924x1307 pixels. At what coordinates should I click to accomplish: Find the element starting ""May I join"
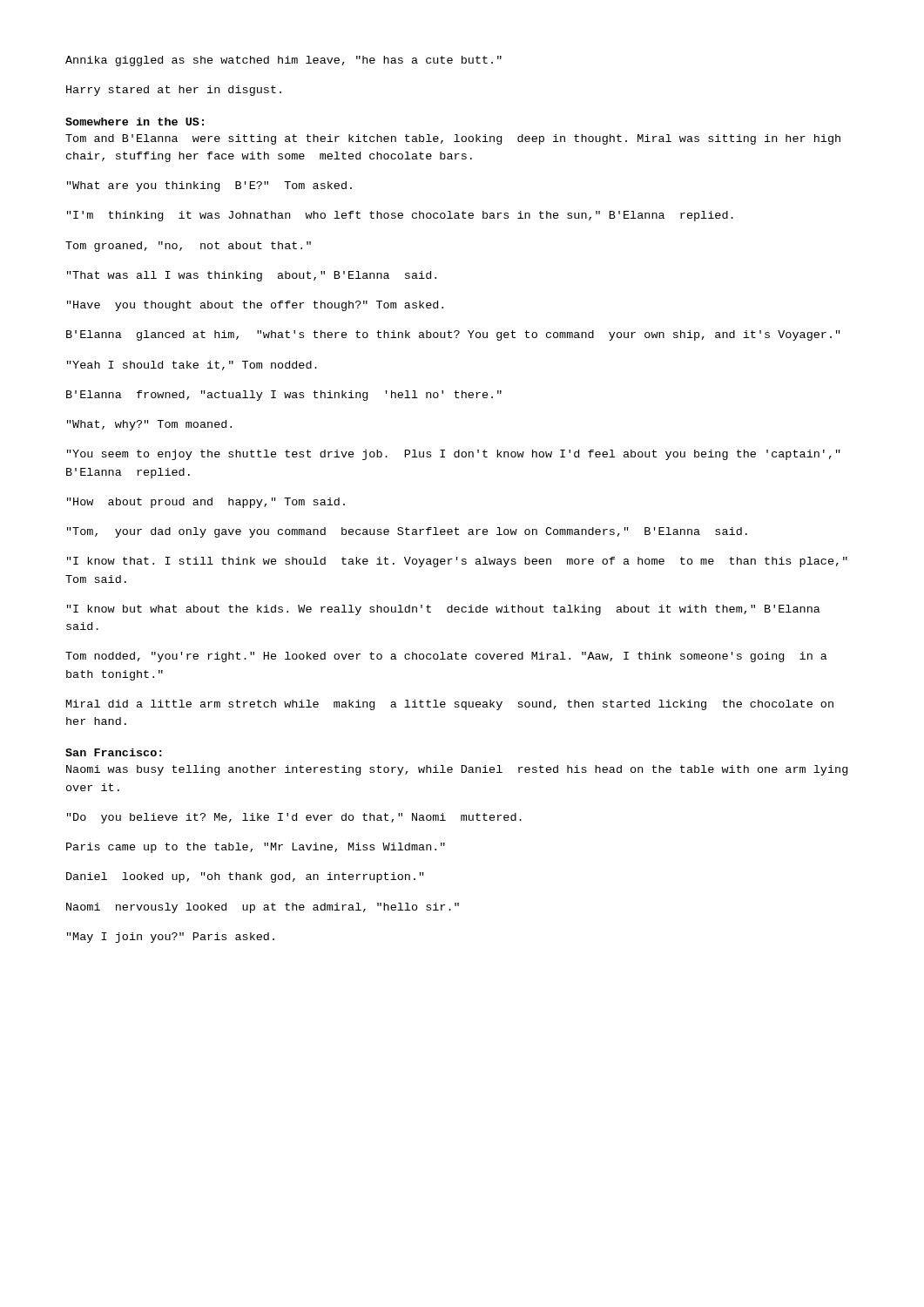171,937
